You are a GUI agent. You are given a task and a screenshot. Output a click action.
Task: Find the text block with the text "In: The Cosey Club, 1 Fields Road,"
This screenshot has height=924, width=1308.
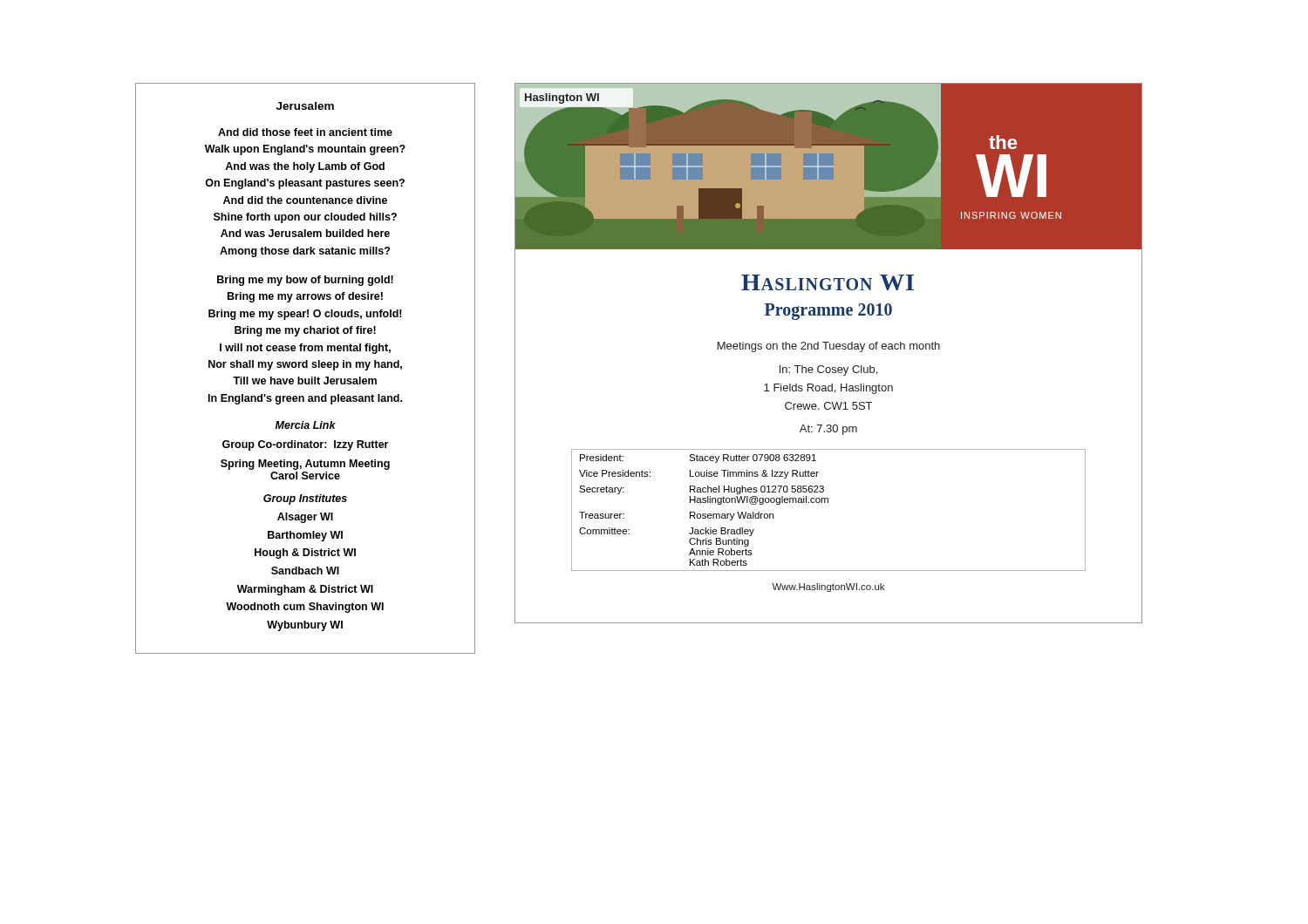coord(828,387)
